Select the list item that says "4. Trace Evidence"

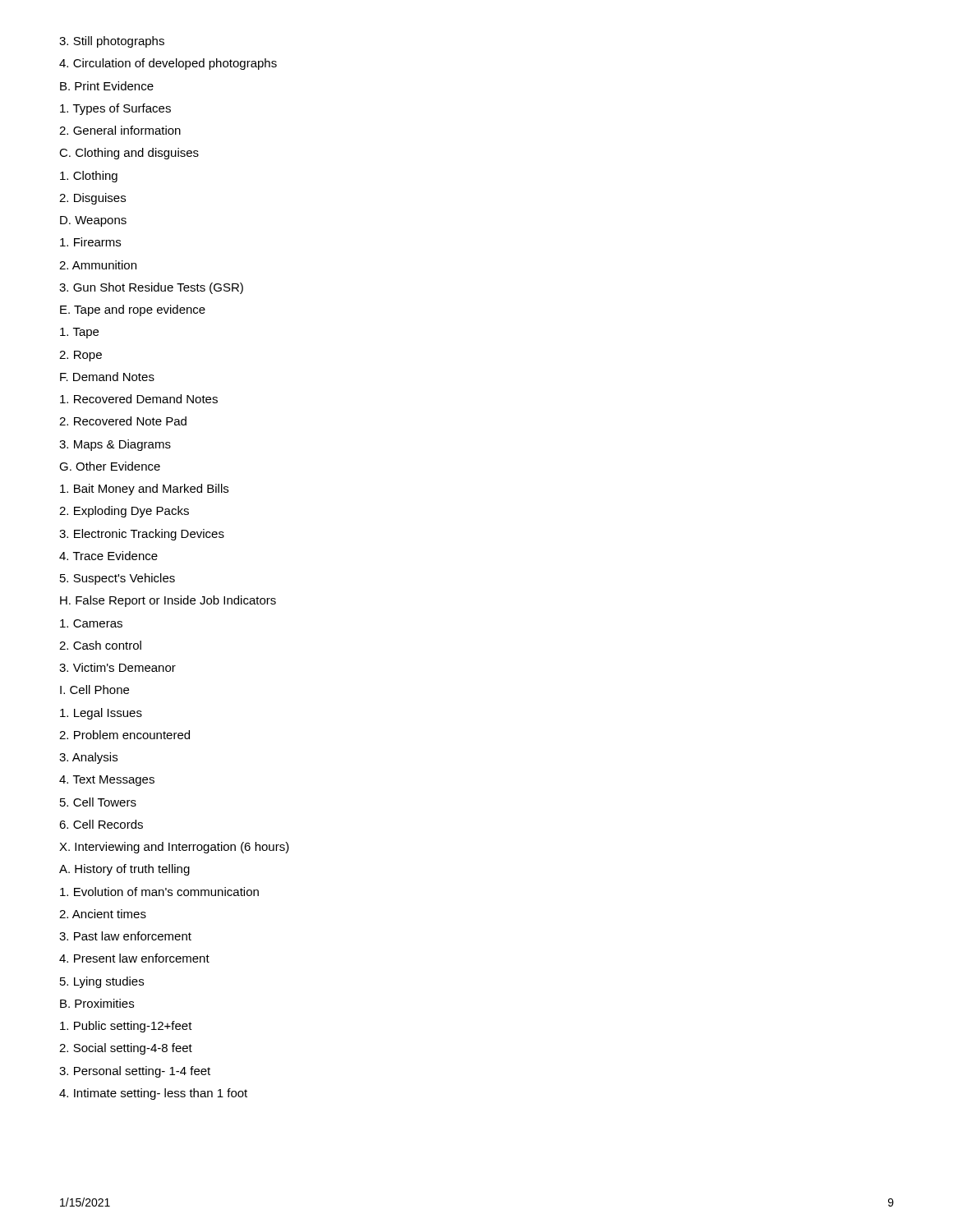coord(108,555)
